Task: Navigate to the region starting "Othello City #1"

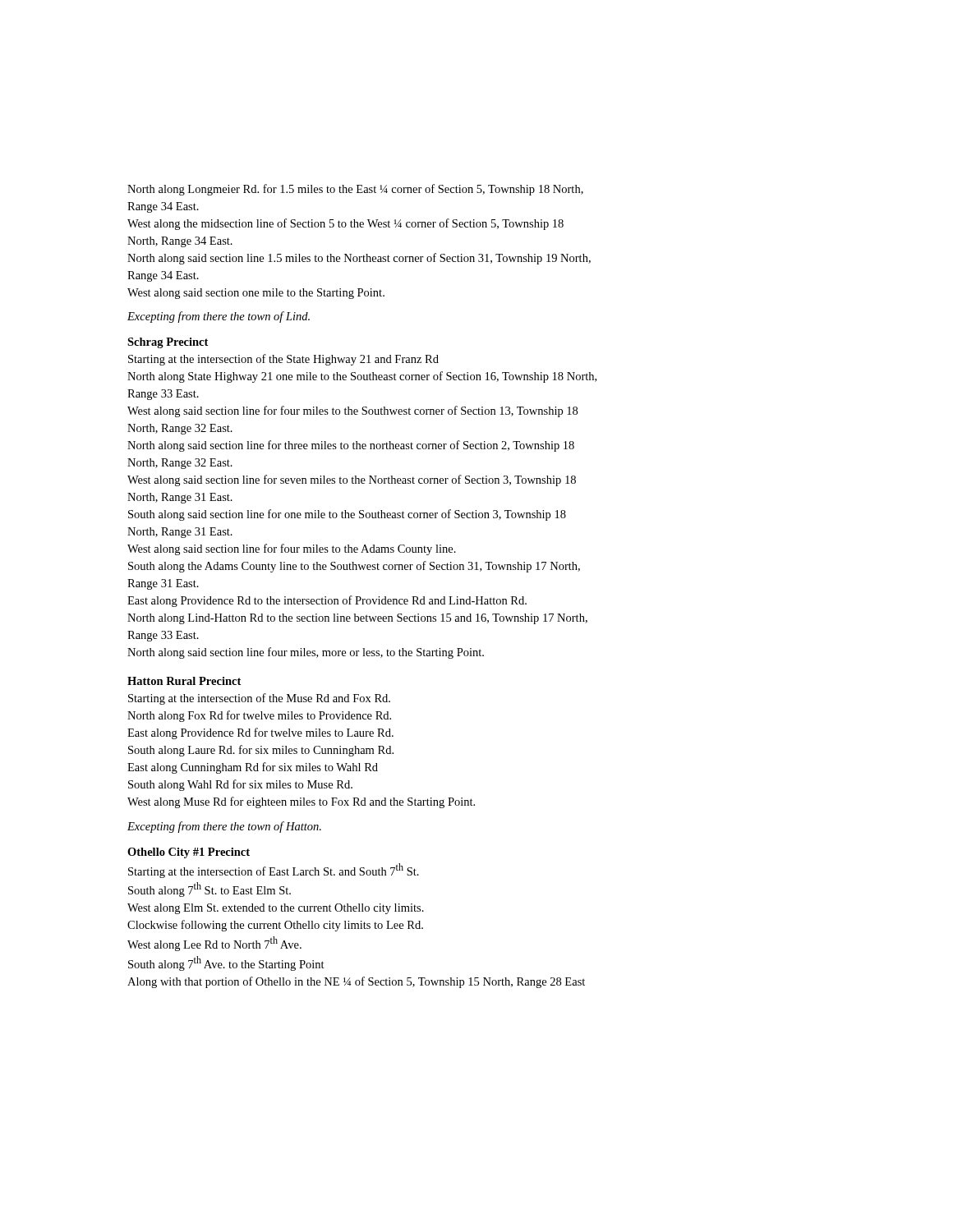Action: [x=189, y=851]
